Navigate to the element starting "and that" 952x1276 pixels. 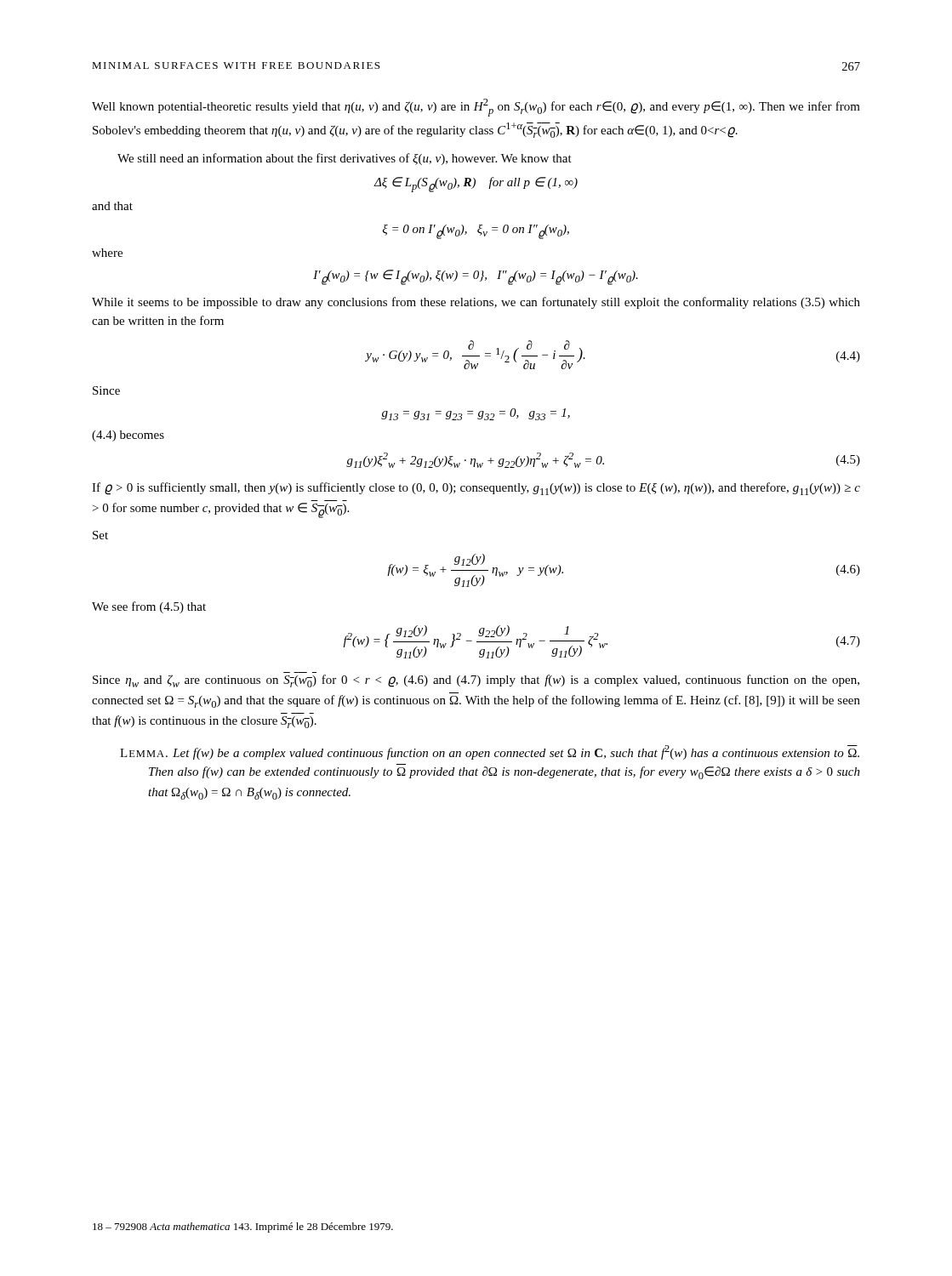(x=112, y=206)
